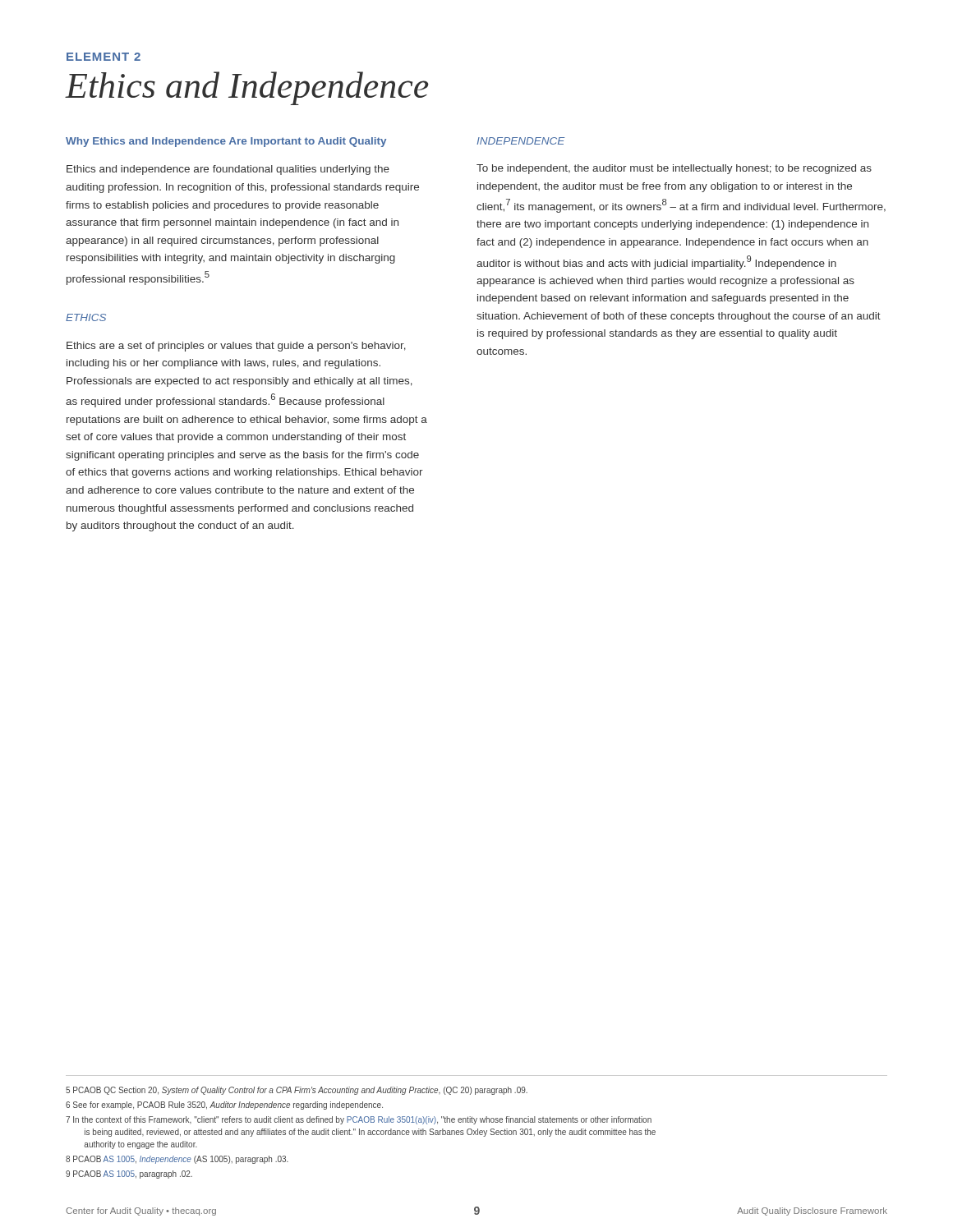Where does it say "9 PCAOB AS 1005, paragraph .02."?

[x=129, y=1174]
